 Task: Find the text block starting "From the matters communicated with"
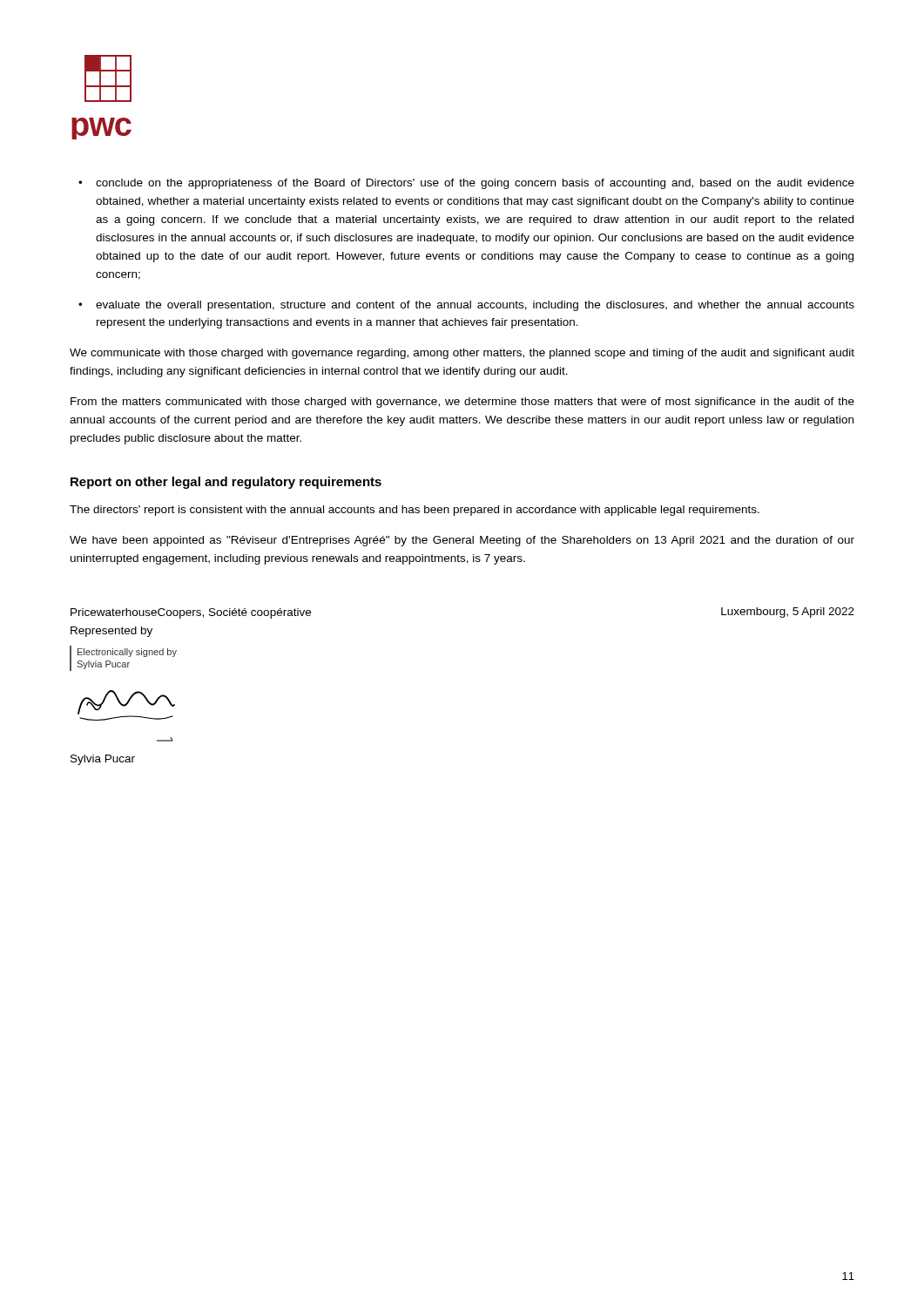click(x=462, y=420)
